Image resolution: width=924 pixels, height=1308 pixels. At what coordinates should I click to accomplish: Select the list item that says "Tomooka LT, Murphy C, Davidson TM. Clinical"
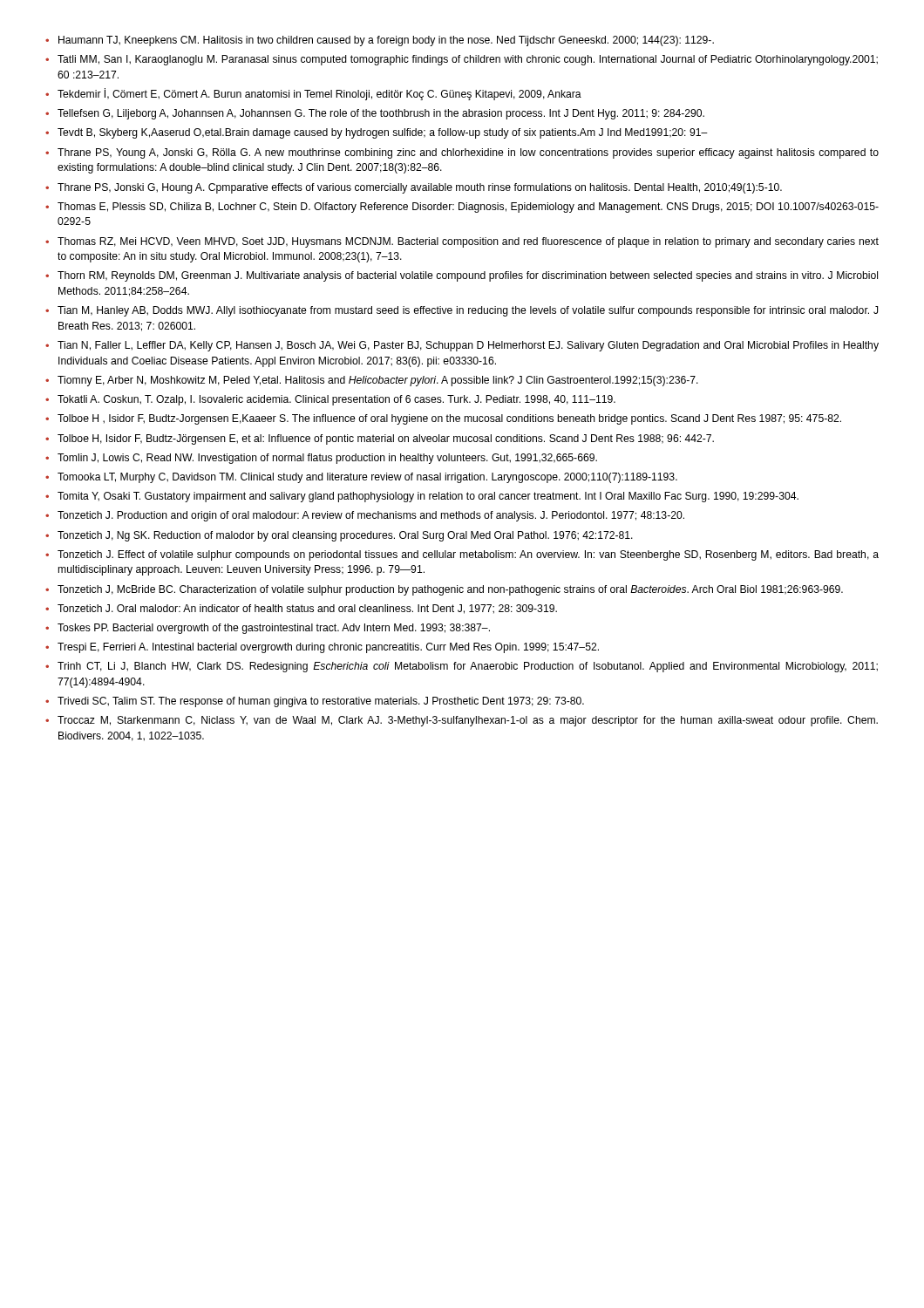368,477
